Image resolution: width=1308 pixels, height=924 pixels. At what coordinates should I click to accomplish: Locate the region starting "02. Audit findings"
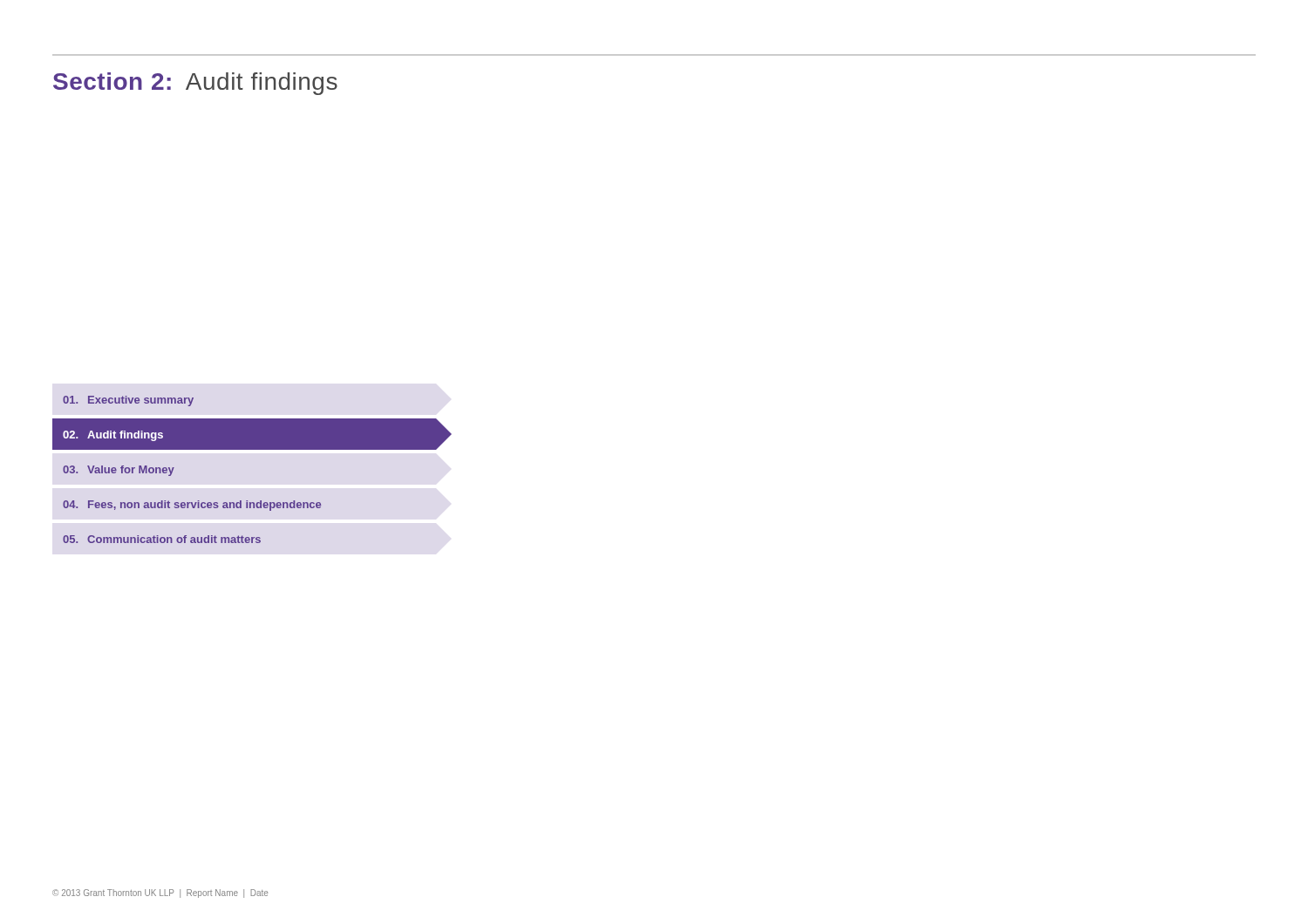click(x=113, y=434)
